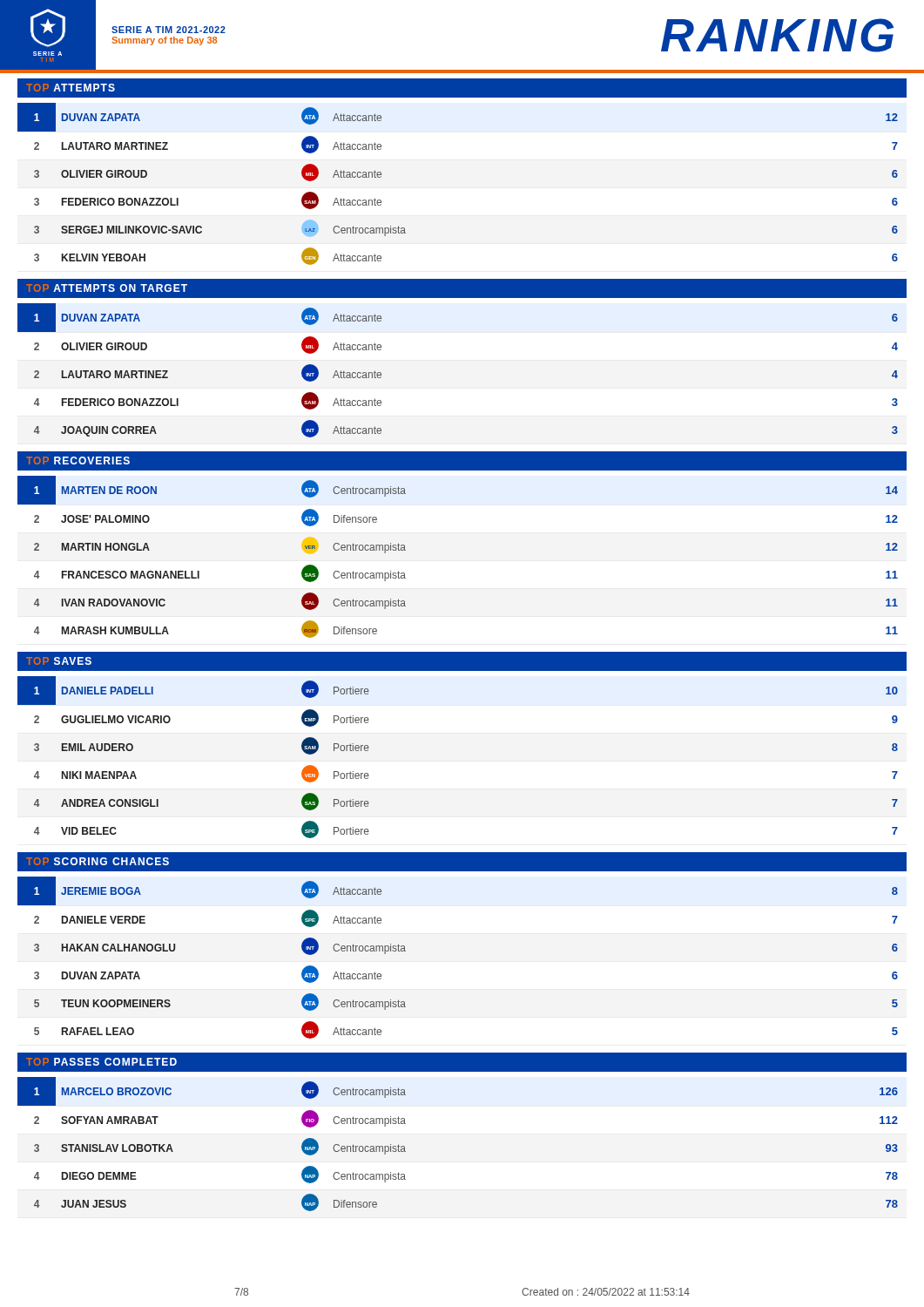This screenshot has width=924, height=1307.
Task: Locate the table with the text "FRANCESCO MAGNANELLI"
Action: click(x=462, y=560)
